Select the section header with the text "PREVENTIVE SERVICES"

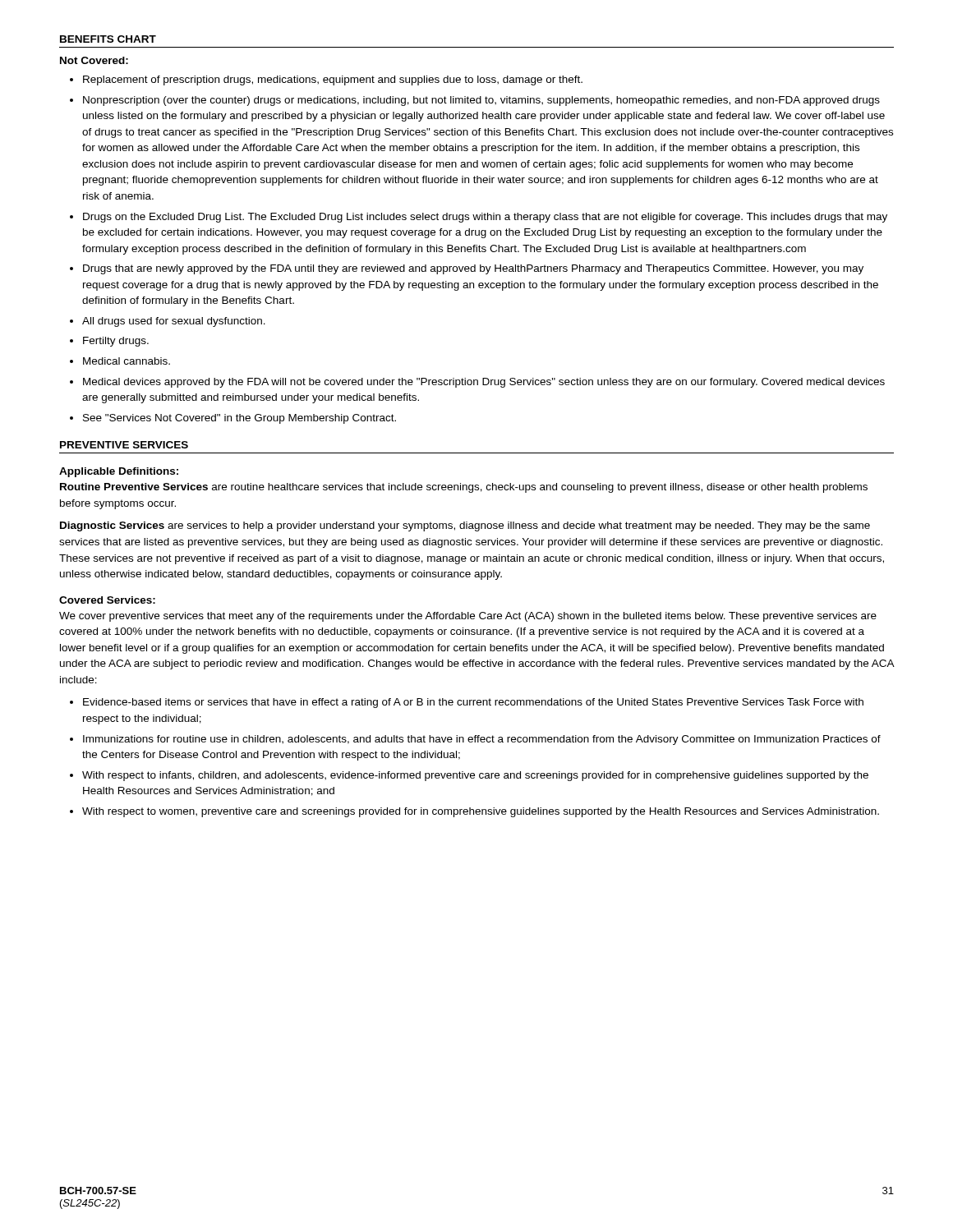click(x=124, y=445)
